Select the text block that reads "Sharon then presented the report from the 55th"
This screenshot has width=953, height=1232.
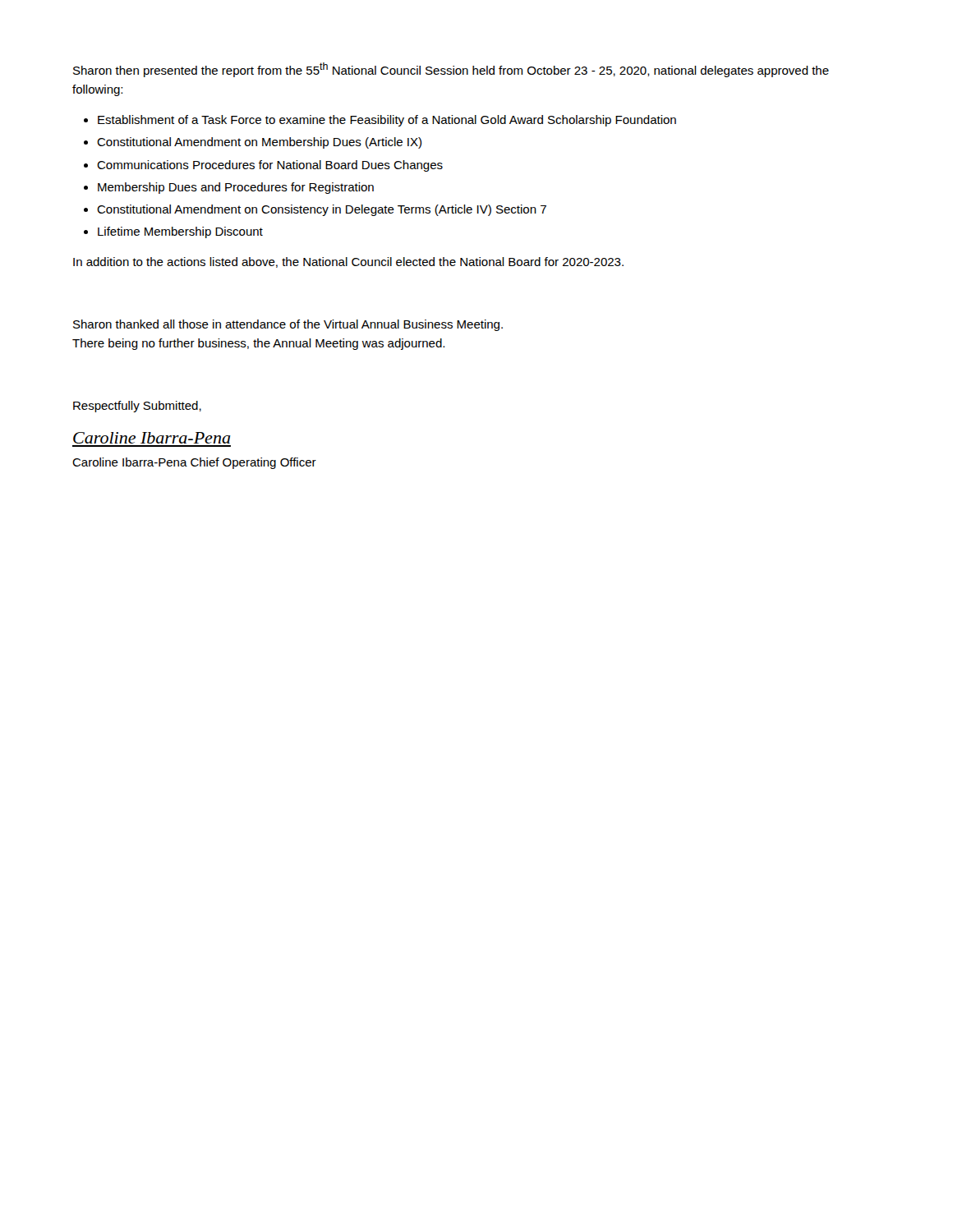[x=451, y=78]
